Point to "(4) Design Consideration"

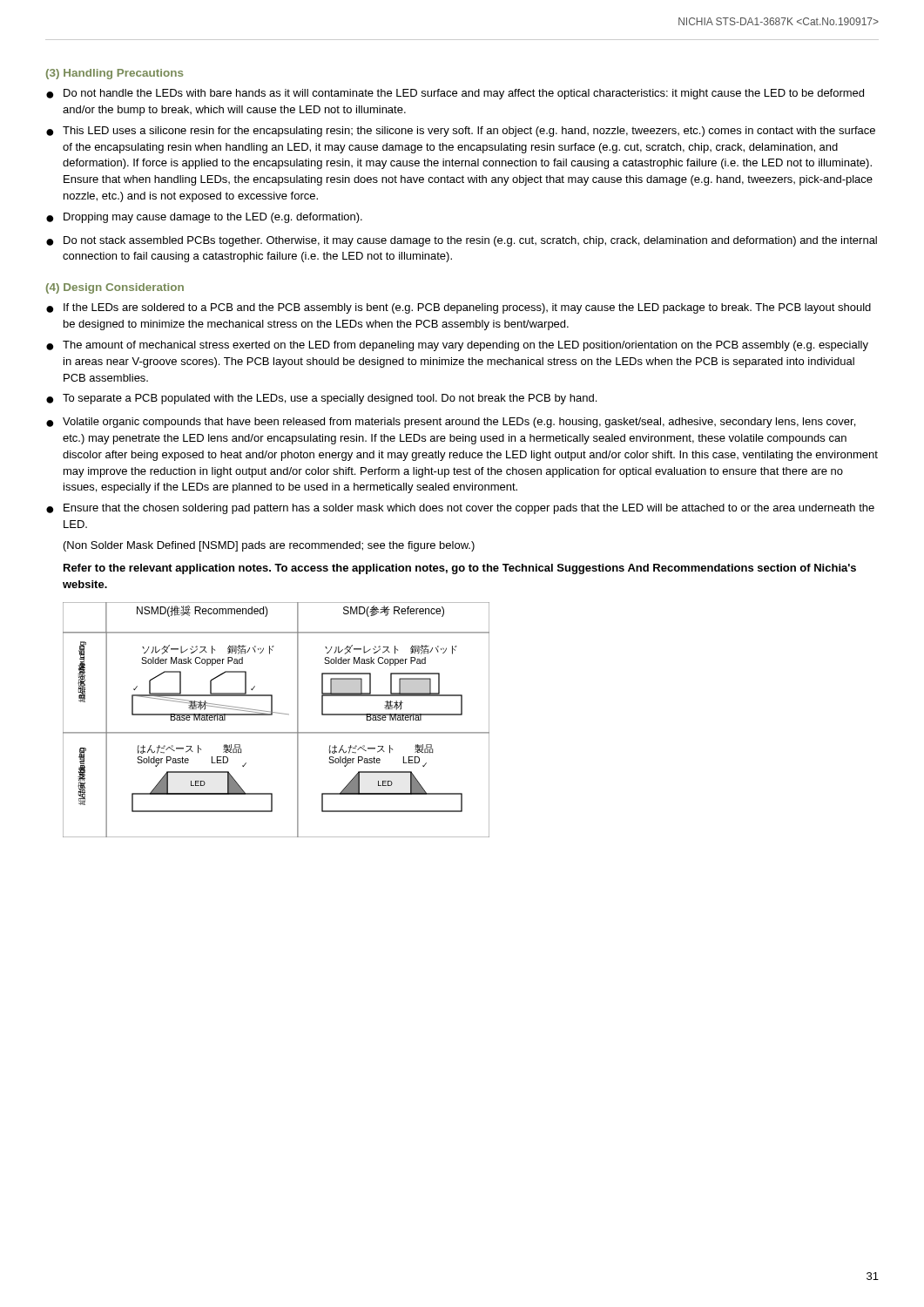click(115, 287)
